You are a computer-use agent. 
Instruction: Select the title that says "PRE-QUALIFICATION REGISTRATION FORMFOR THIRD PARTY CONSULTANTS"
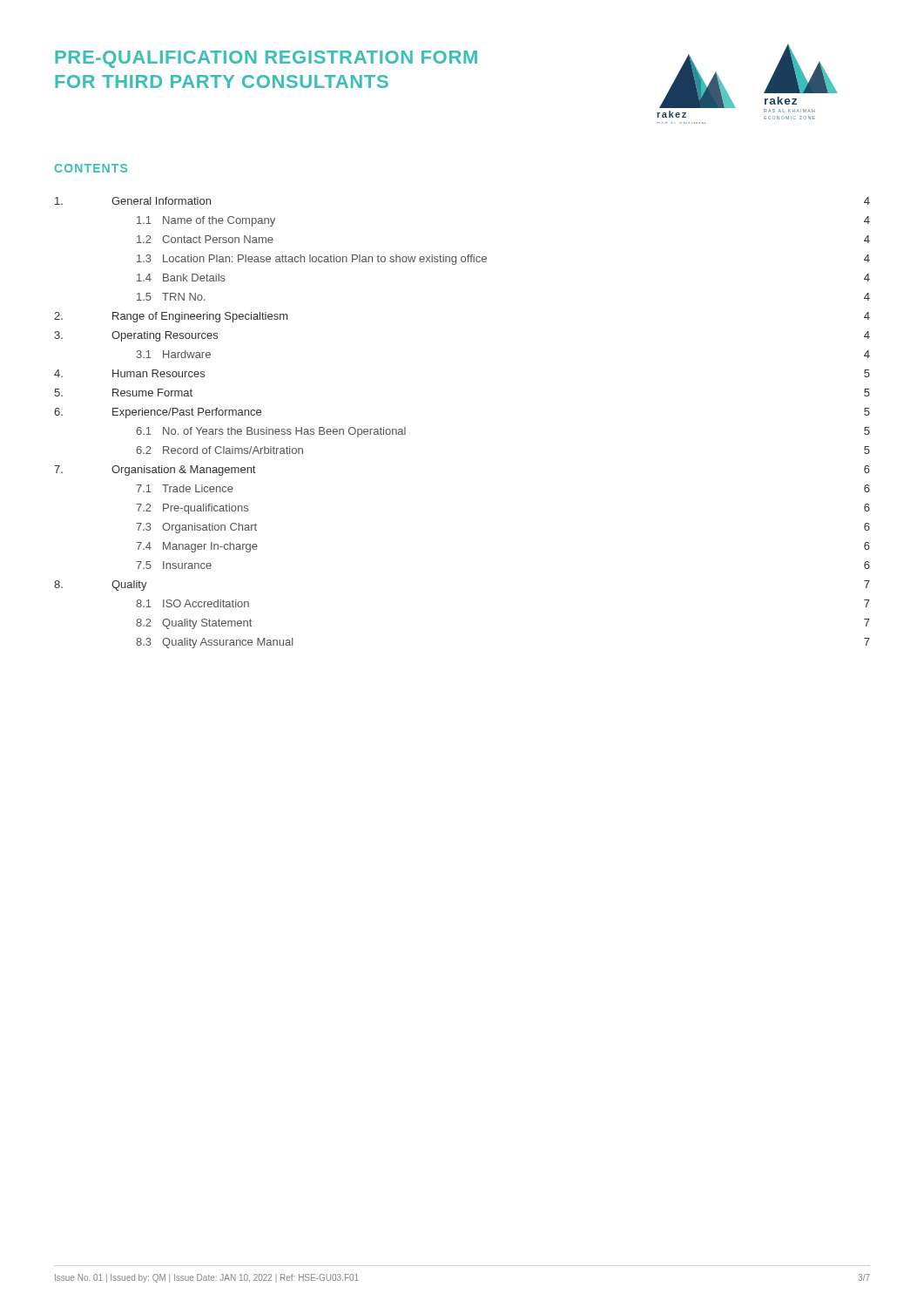coord(266,69)
